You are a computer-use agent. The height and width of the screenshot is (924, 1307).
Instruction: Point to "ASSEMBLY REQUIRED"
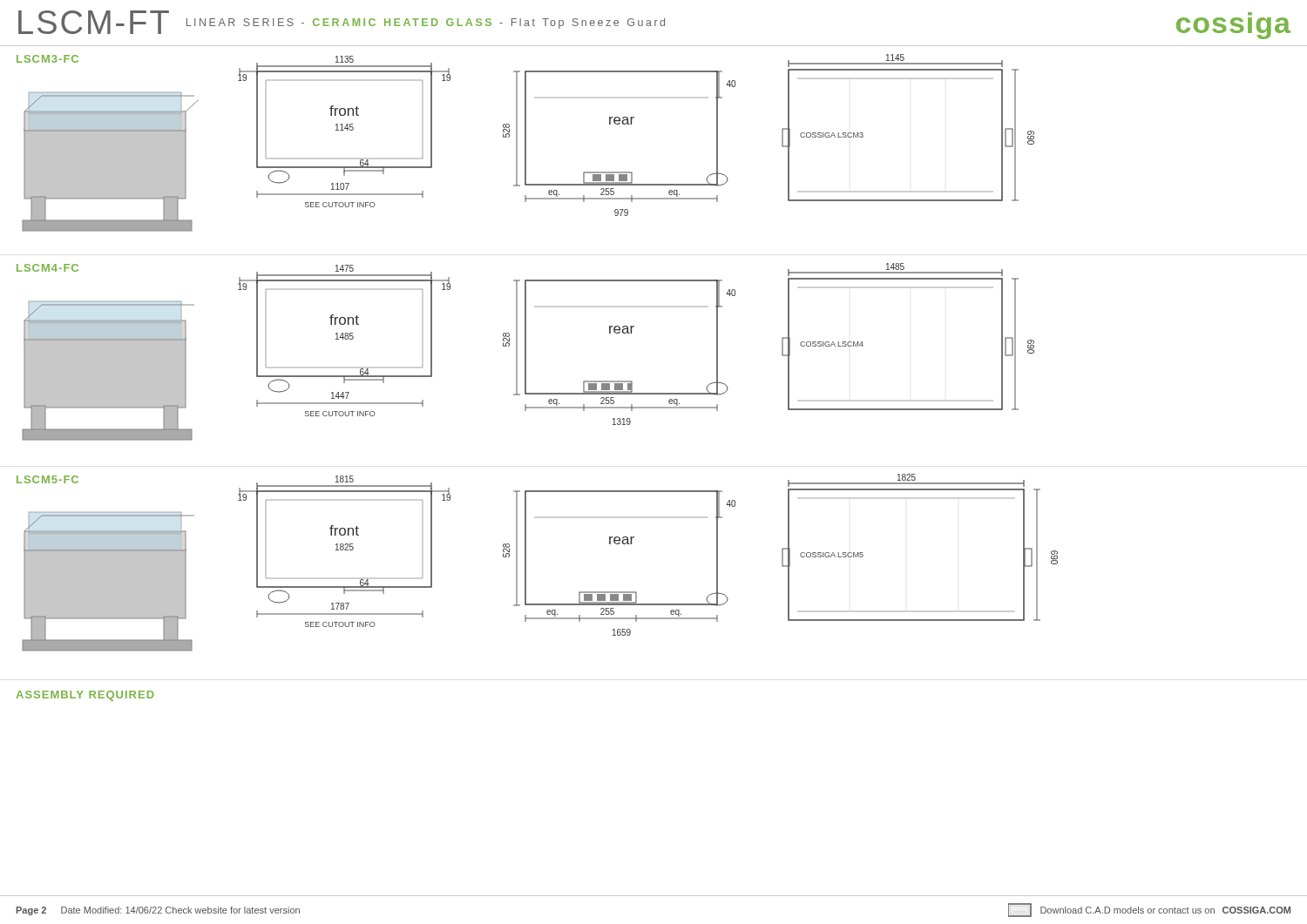(x=85, y=695)
